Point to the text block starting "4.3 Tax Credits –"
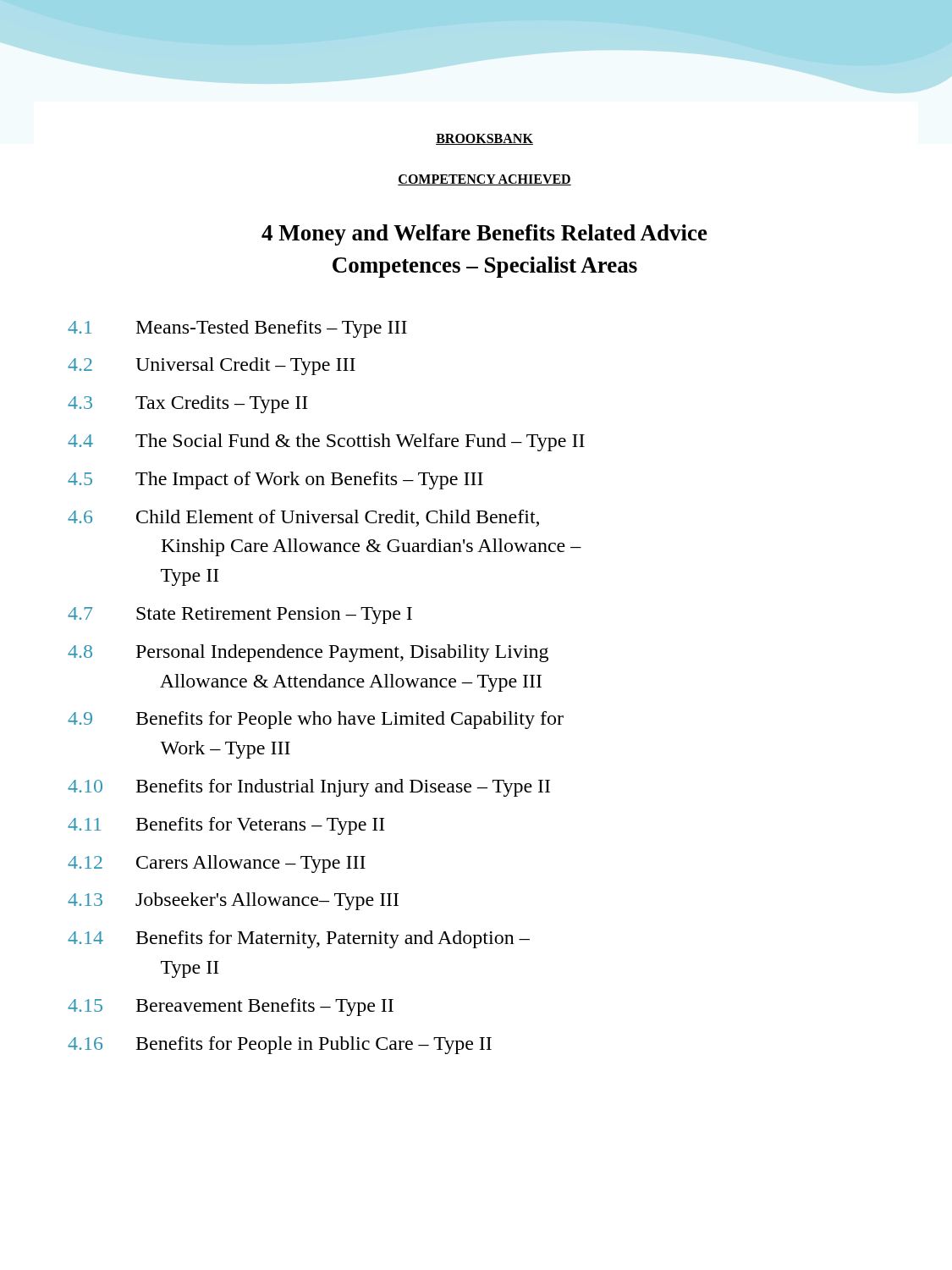Viewport: 952px width, 1270px height. point(188,404)
